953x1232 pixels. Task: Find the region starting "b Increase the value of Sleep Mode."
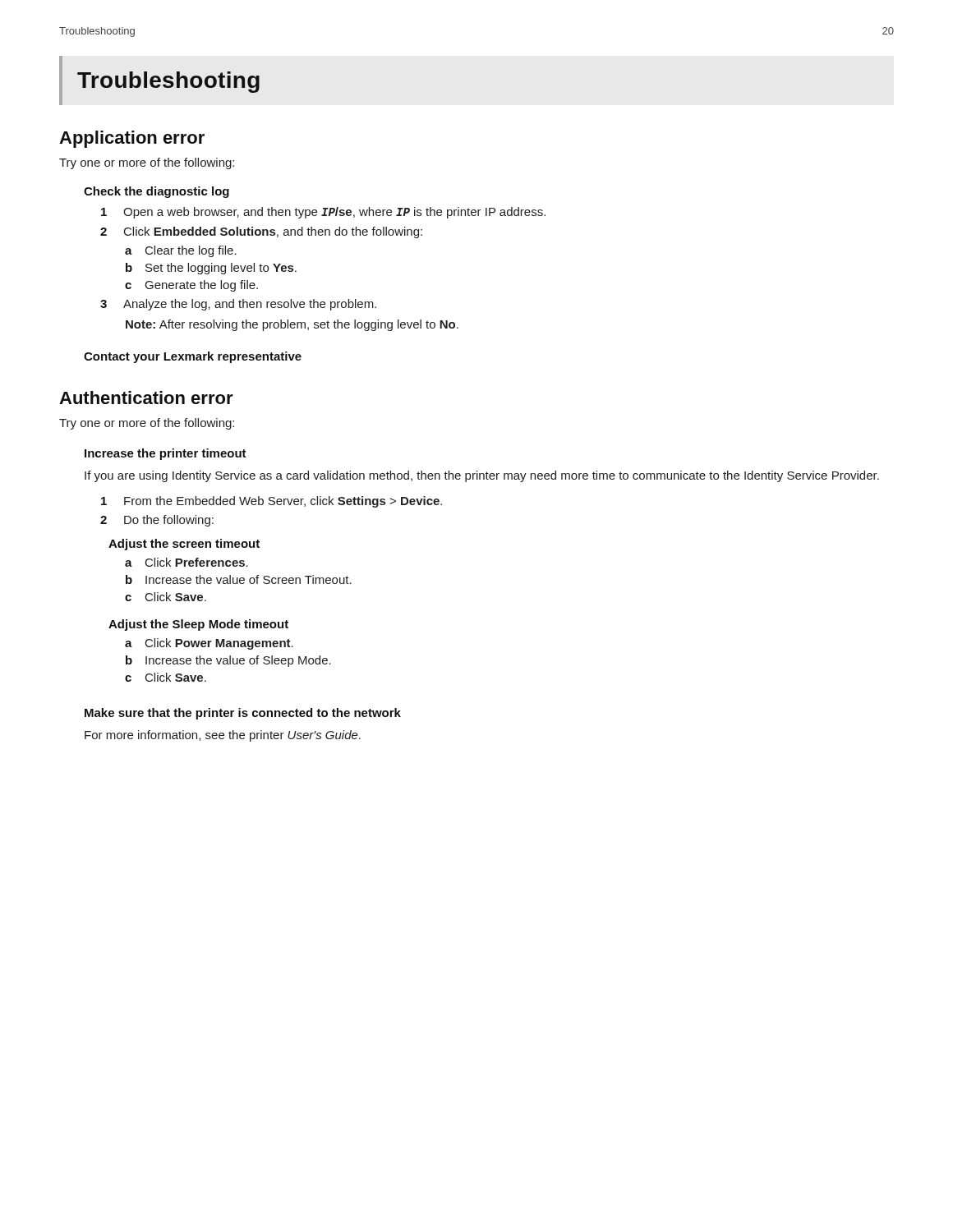(228, 660)
